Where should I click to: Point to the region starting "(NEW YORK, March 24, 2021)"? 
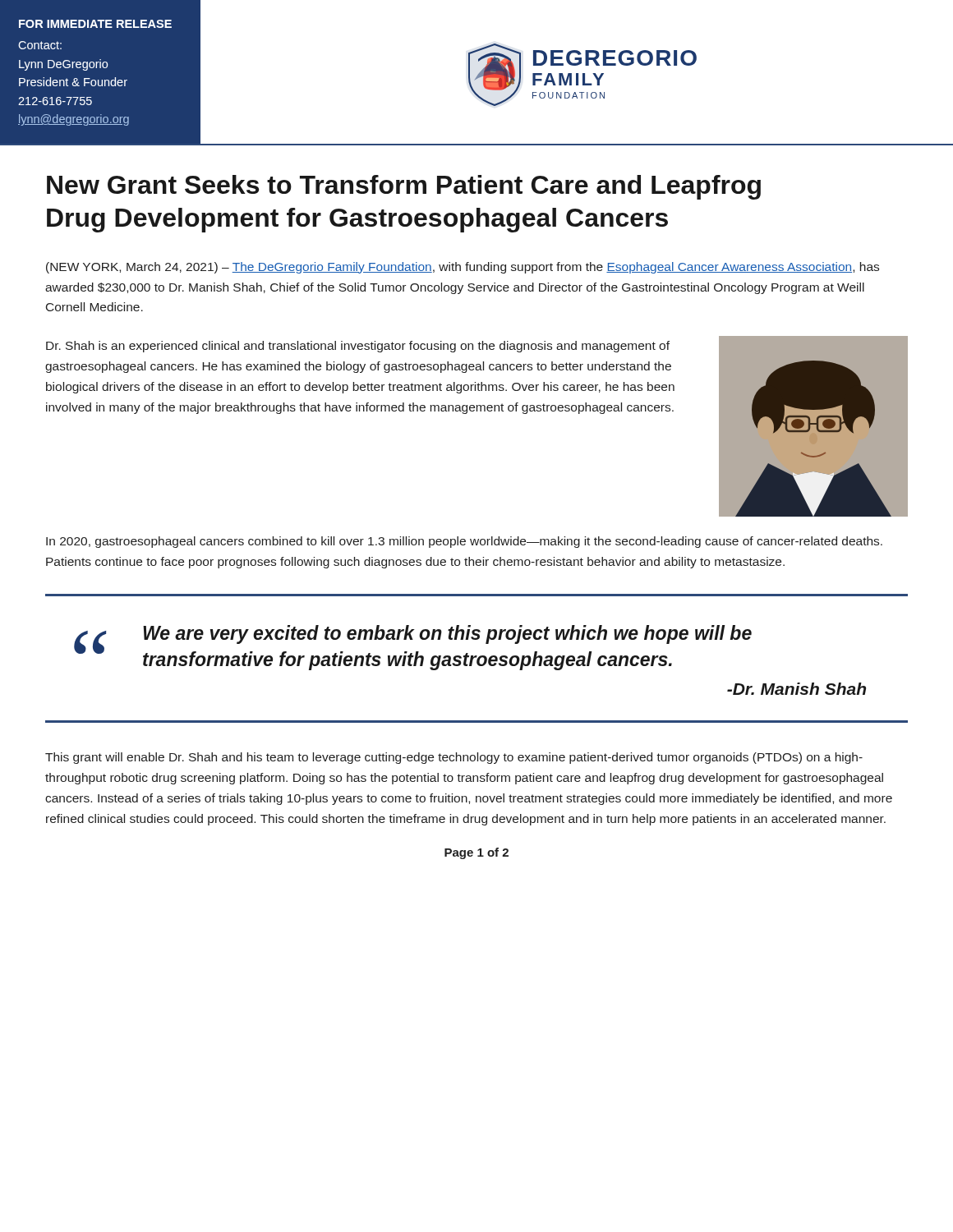(x=462, y=287)
